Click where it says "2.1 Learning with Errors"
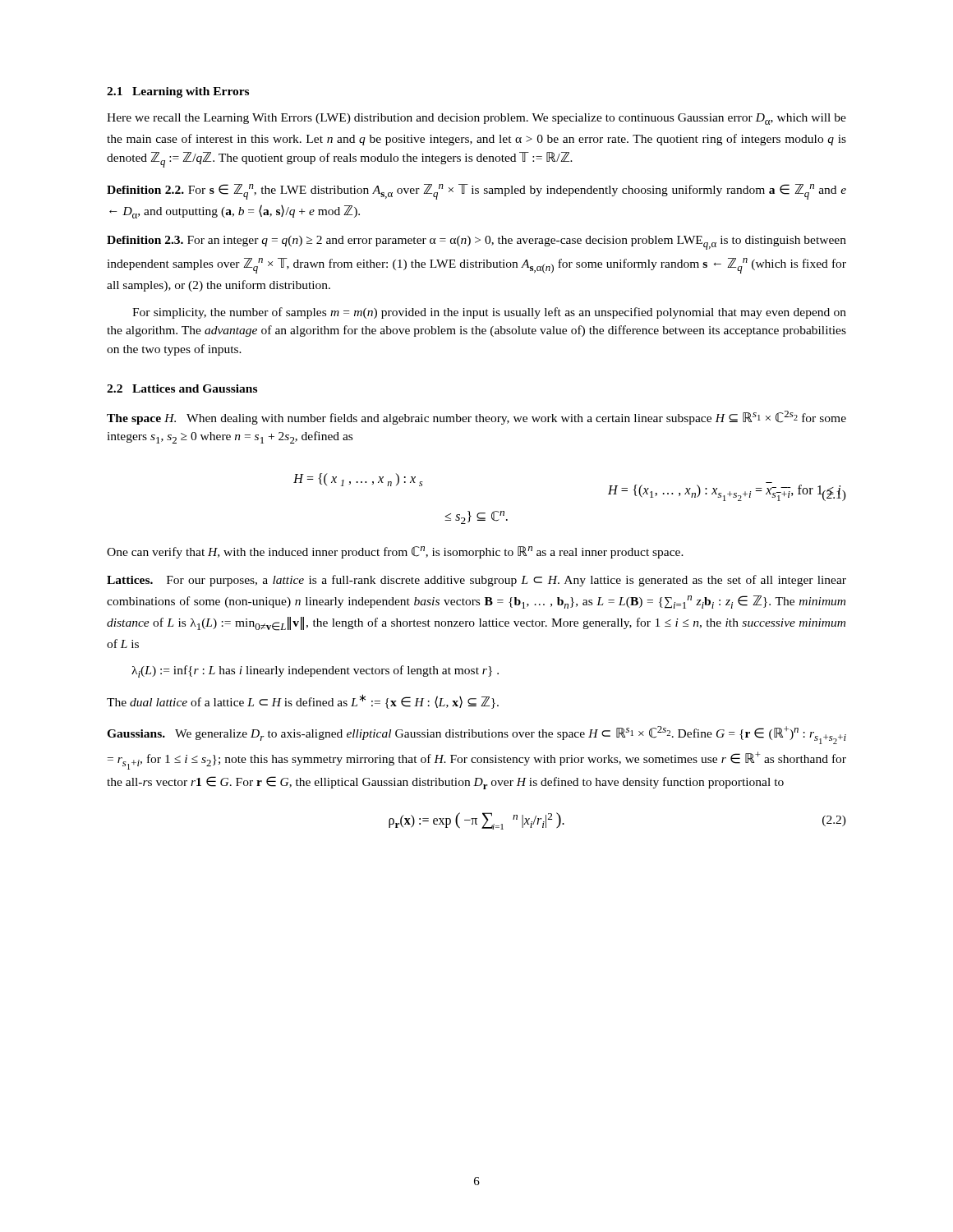The image size is (953, 1232). click(178, 91)
